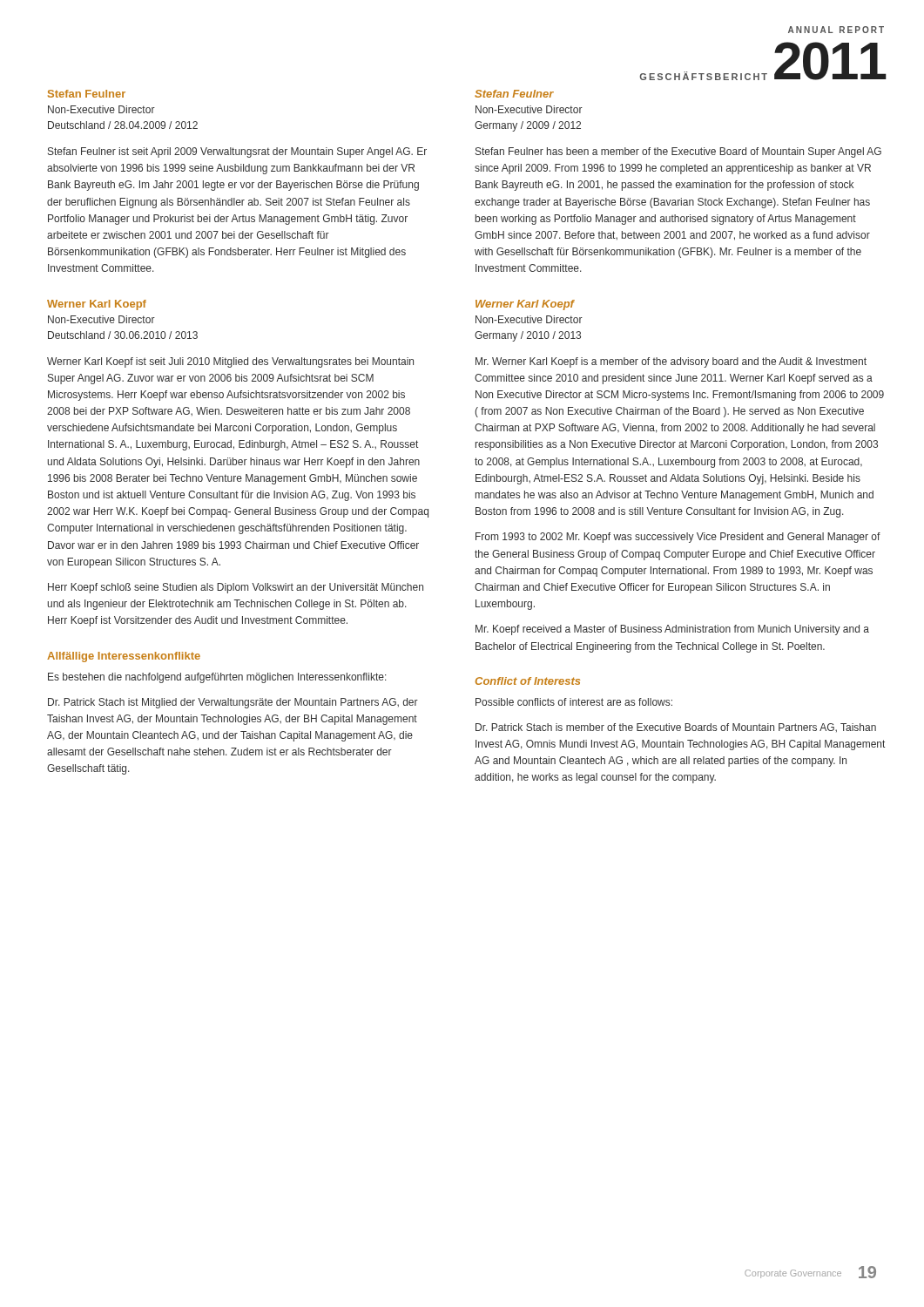
Task: Find "Allfällige Interessenkonflikte" on this page
Action: pyautogui.click(x=124, y=655)
